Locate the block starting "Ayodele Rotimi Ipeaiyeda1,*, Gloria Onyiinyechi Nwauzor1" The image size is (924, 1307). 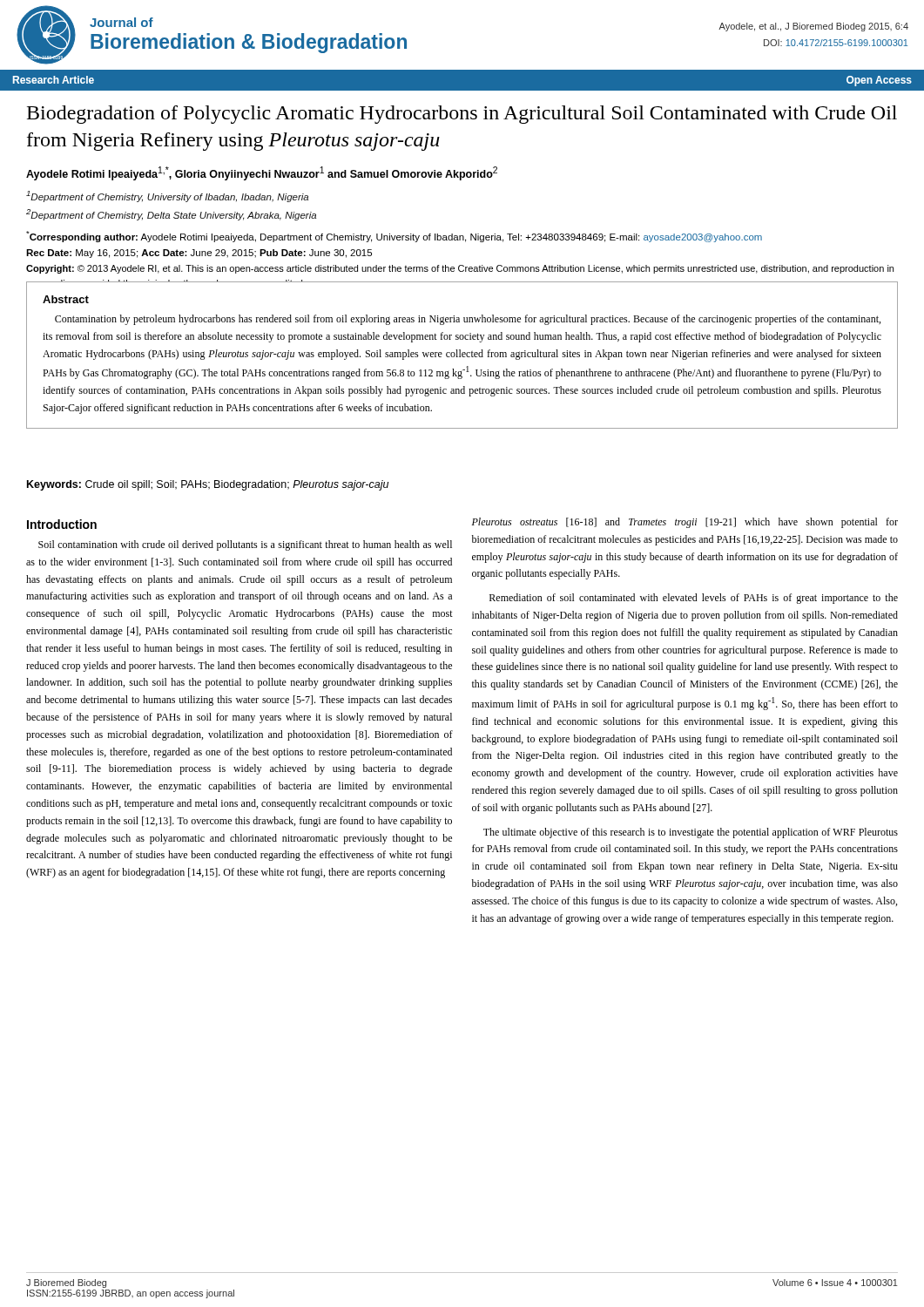click(262, 173)
